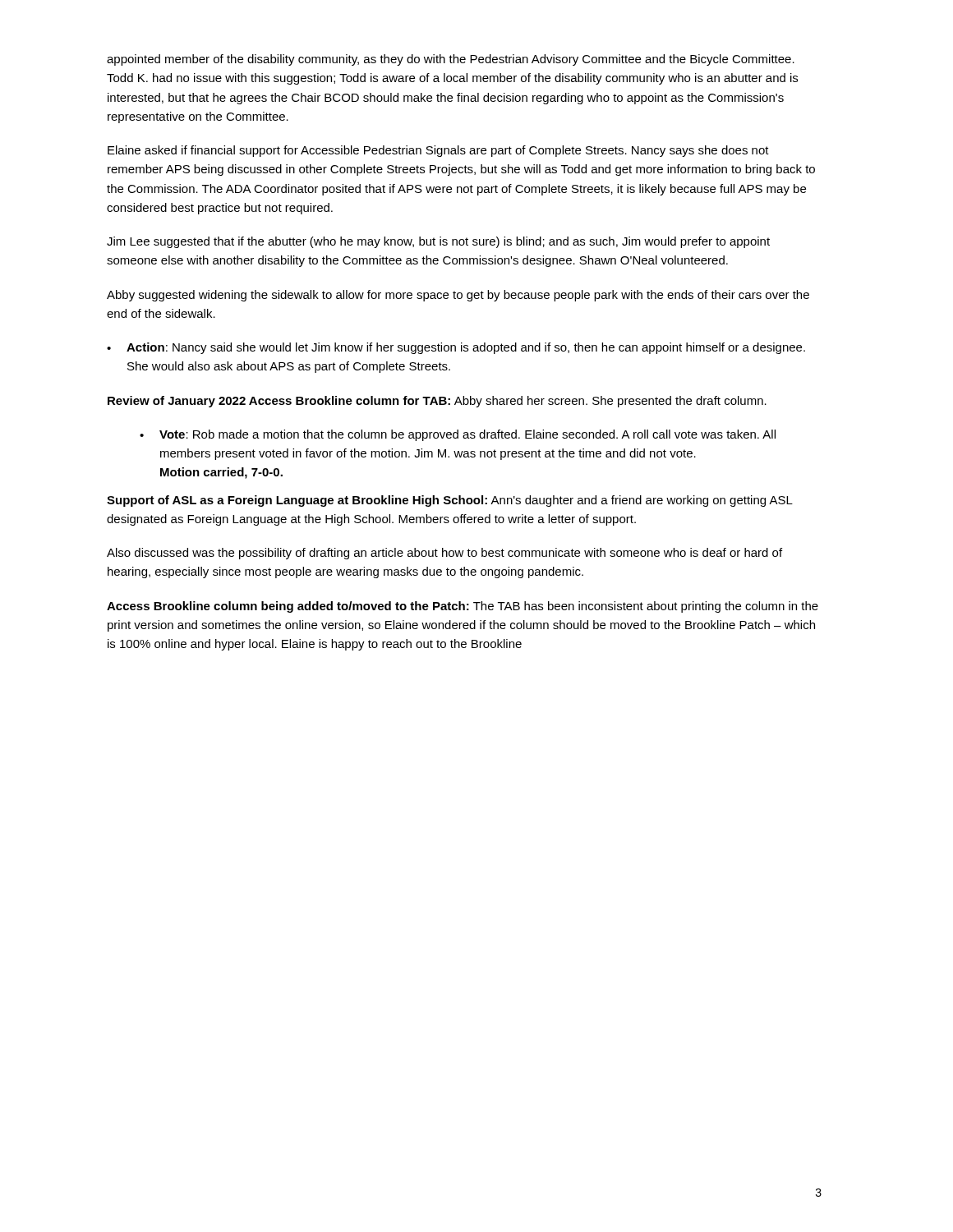Point to the block beginning "appointed member of the disability community,"
The image size is (953, 1232).
453,87
